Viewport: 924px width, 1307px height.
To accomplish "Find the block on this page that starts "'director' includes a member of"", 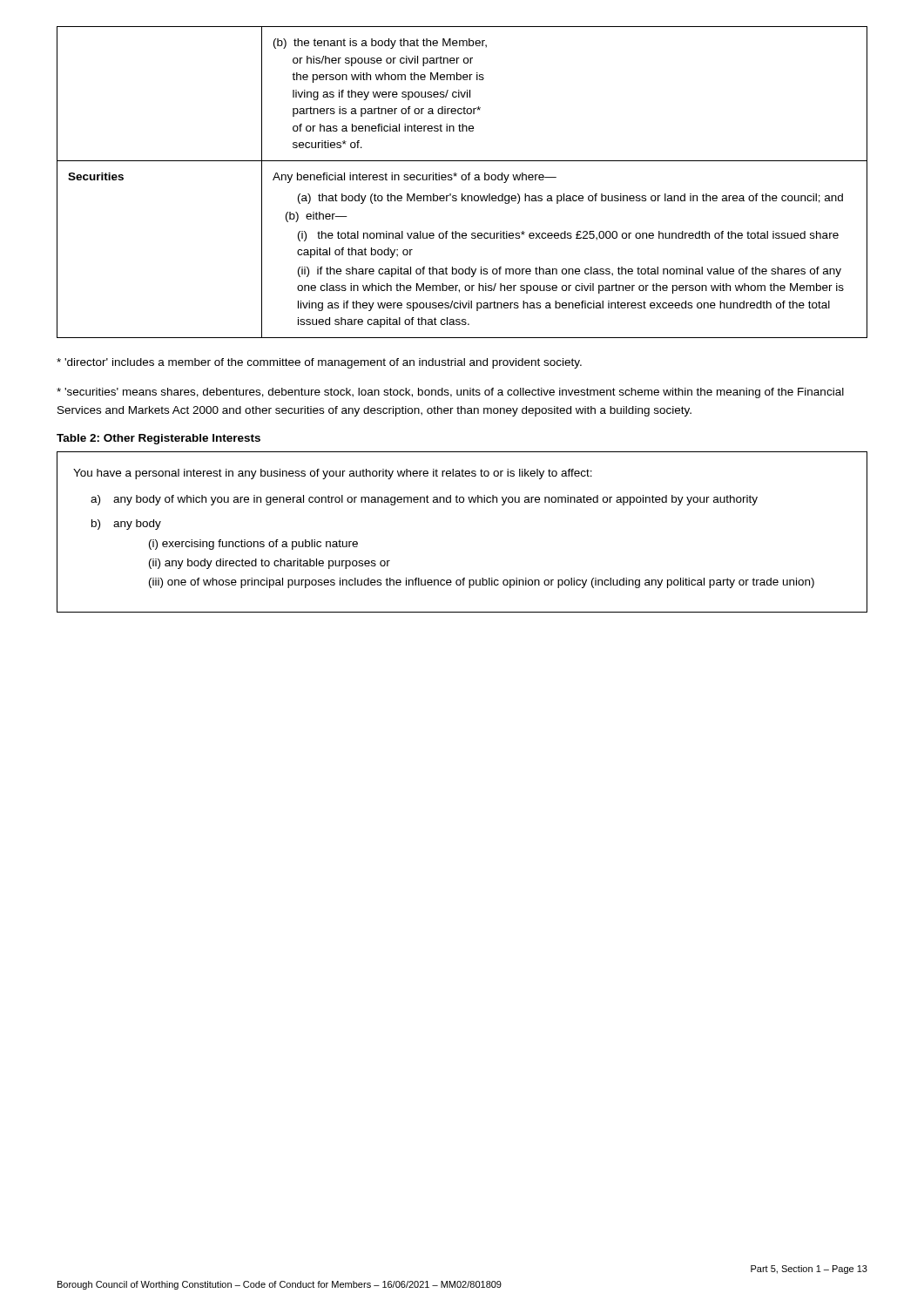I will point(320,362).
